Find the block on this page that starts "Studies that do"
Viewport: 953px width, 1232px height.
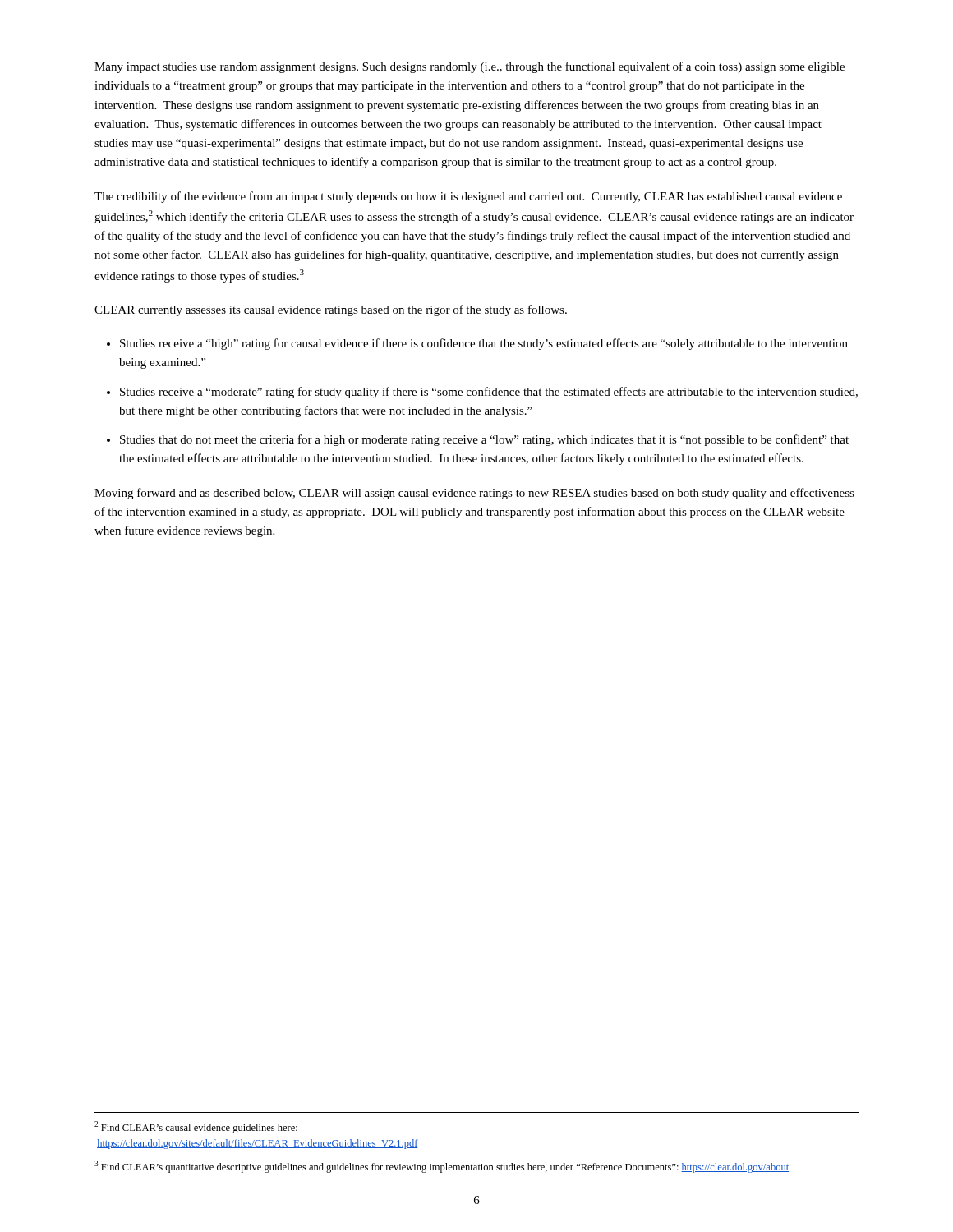click(x=484, y=449)
